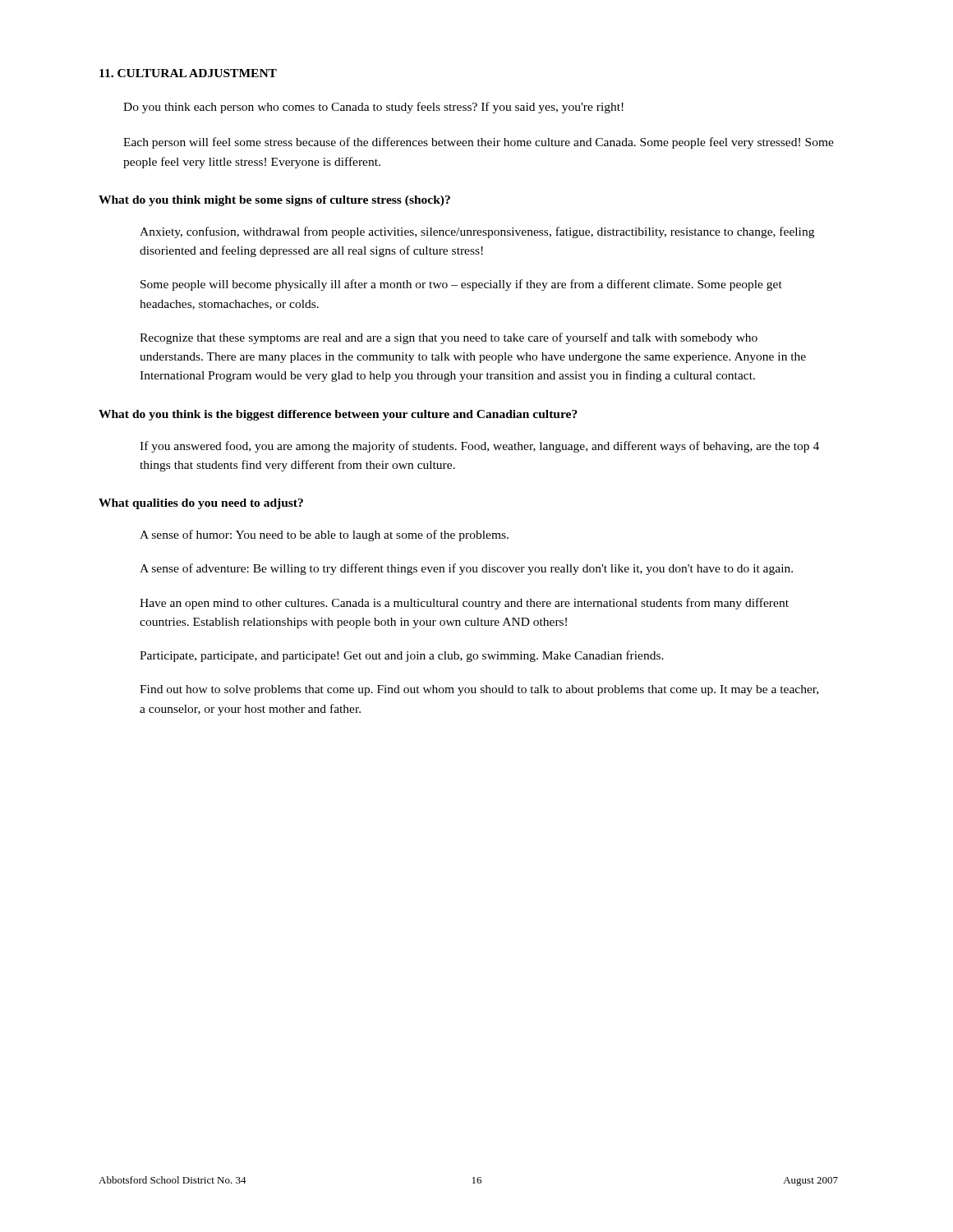Where is the passage that starts "Some people will become physically ill after a"?
Screen dimensions: 1232x953
(461, 294)
